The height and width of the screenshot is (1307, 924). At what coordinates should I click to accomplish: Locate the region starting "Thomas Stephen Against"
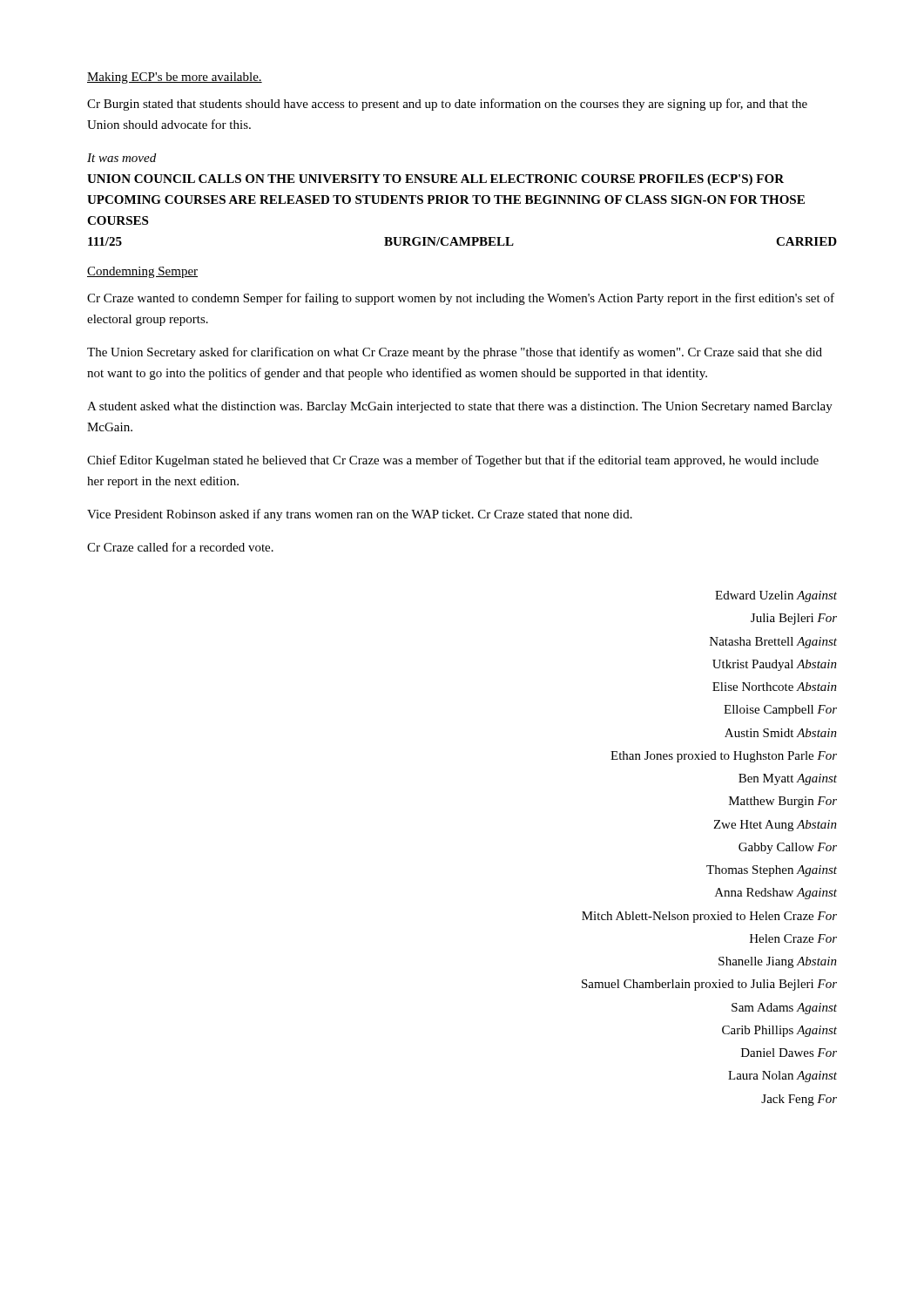click(x=772, y=870)
